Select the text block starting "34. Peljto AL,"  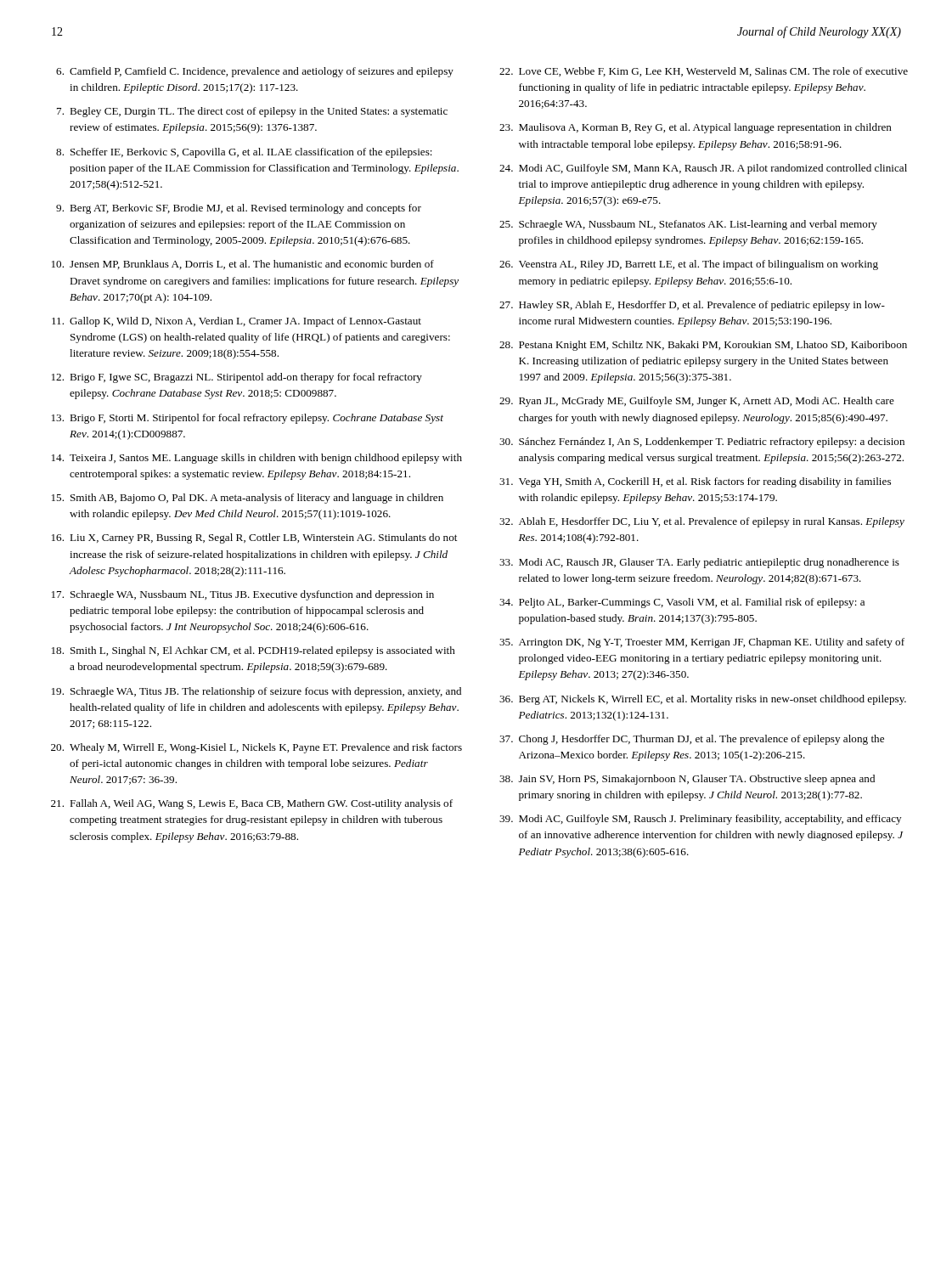(x=700, y=610)
